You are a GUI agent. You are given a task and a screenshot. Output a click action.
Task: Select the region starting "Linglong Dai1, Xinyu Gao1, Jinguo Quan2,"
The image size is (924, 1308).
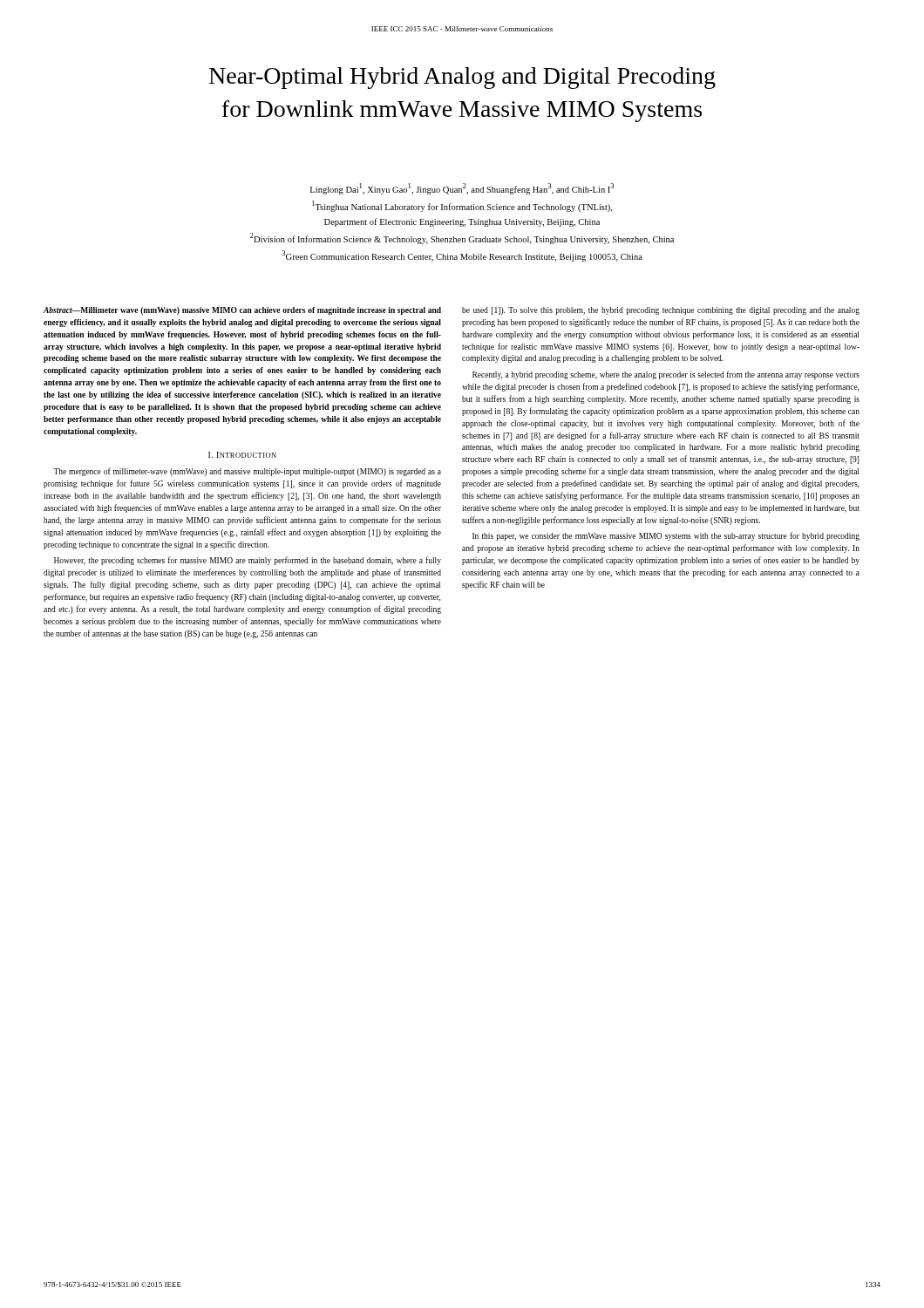(x=462, y=221)
